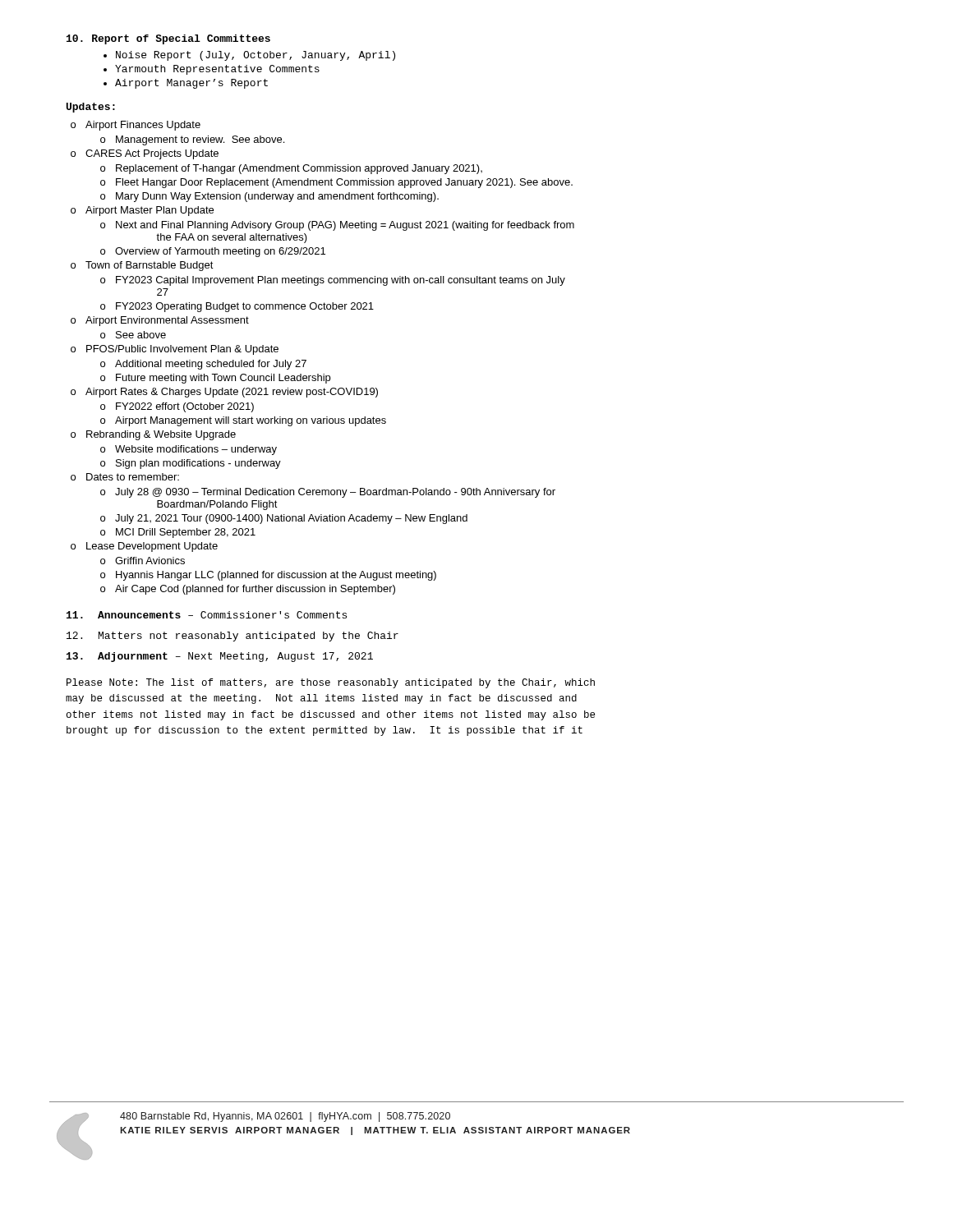Point to "o CARES Act Projects Update"

tap(476, 153)
